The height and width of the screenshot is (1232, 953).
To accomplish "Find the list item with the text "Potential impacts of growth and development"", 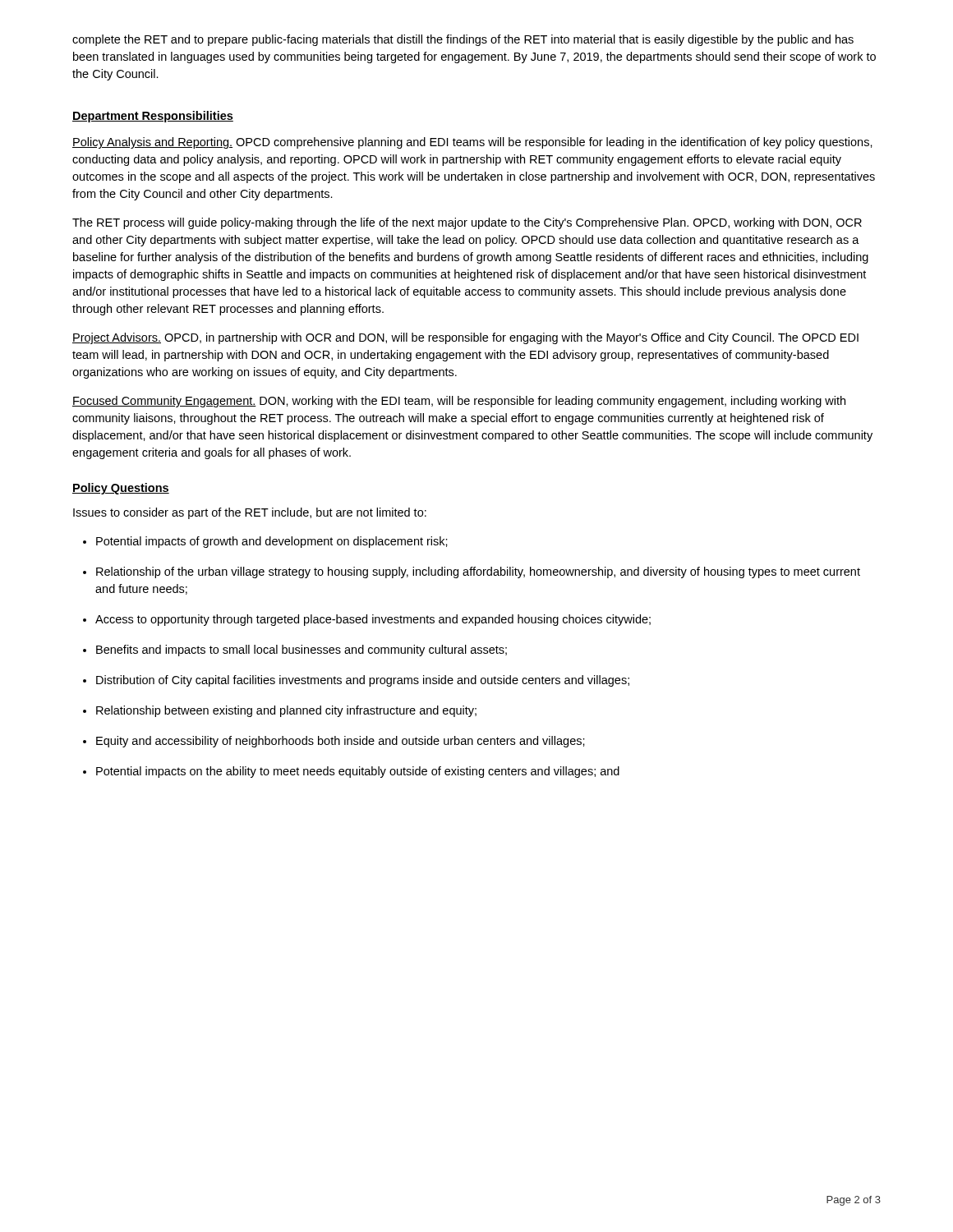I will (x=272, y=542).
